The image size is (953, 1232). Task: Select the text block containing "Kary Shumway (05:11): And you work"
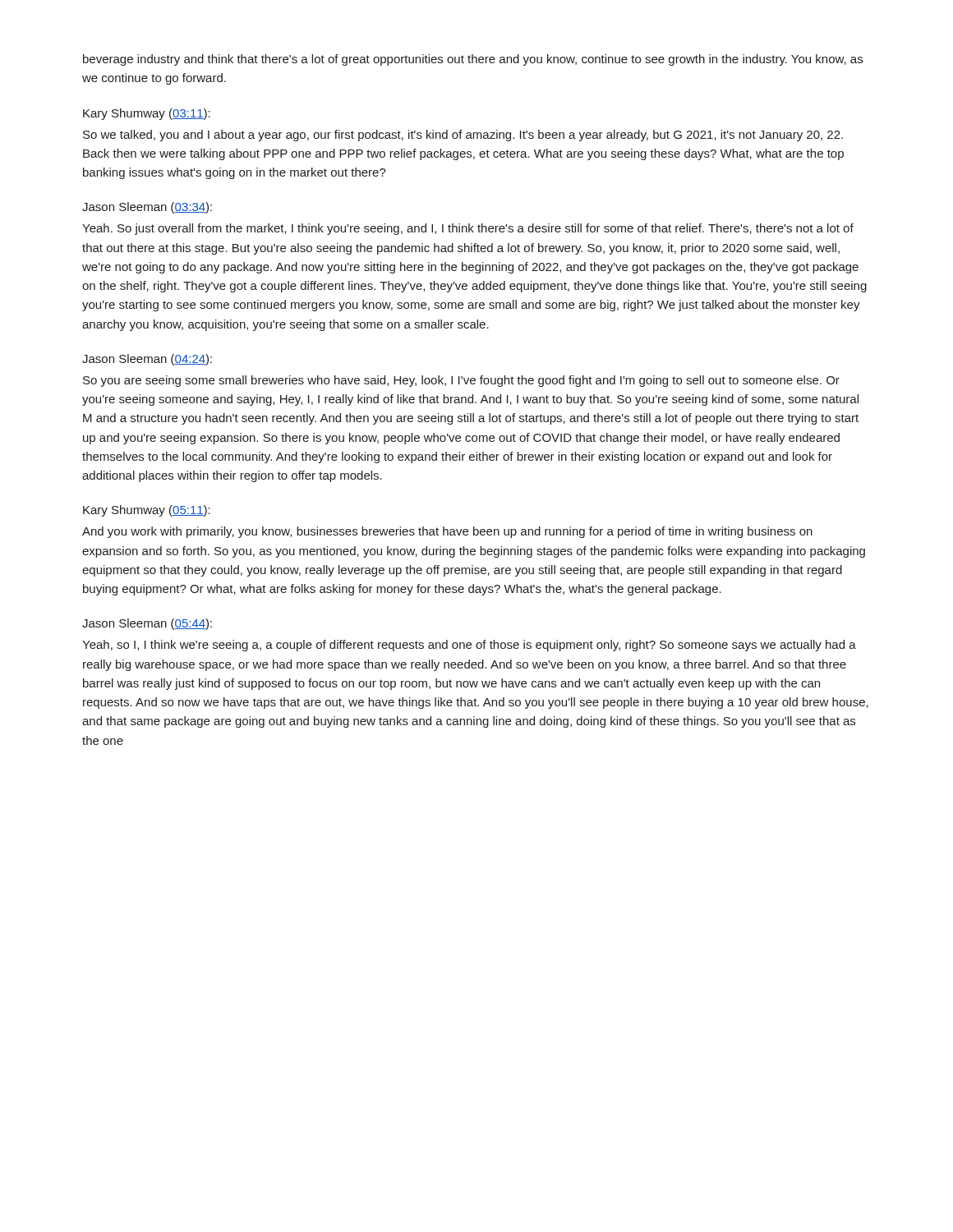pos(476,551)
